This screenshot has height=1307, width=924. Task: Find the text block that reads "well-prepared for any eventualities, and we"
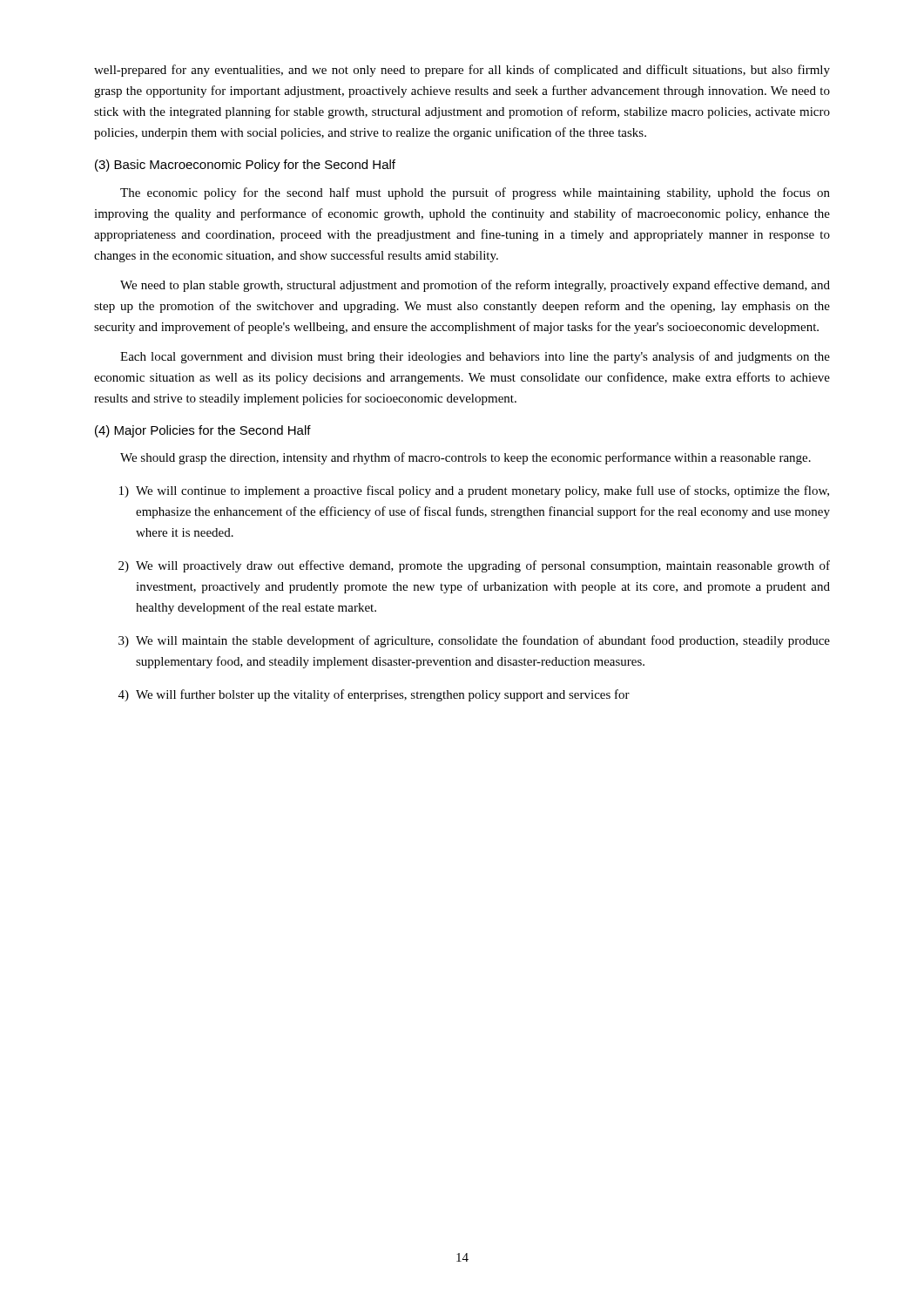pos(462,101)
